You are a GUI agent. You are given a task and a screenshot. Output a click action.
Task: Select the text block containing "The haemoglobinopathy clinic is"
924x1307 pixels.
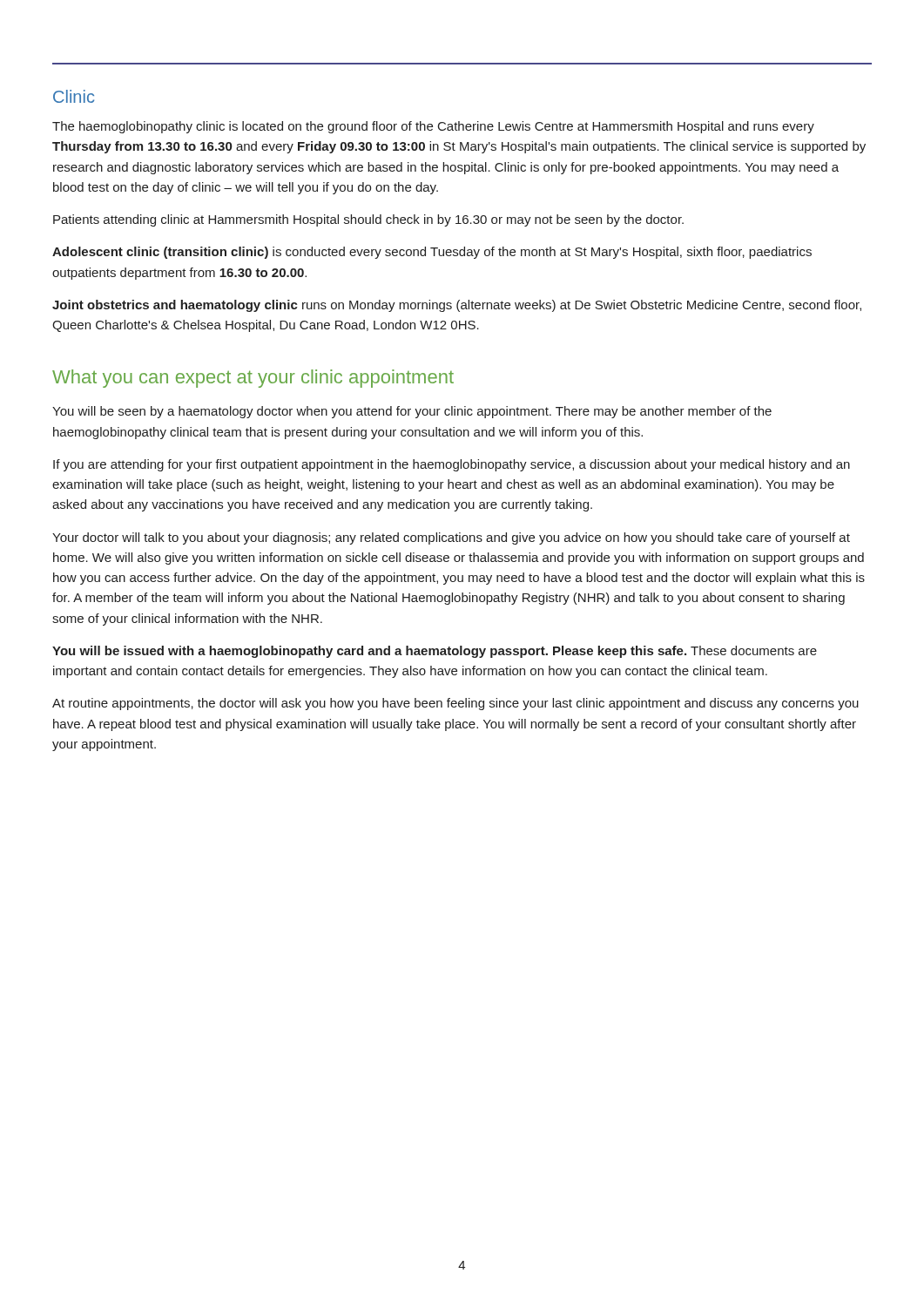coord(462,156)
